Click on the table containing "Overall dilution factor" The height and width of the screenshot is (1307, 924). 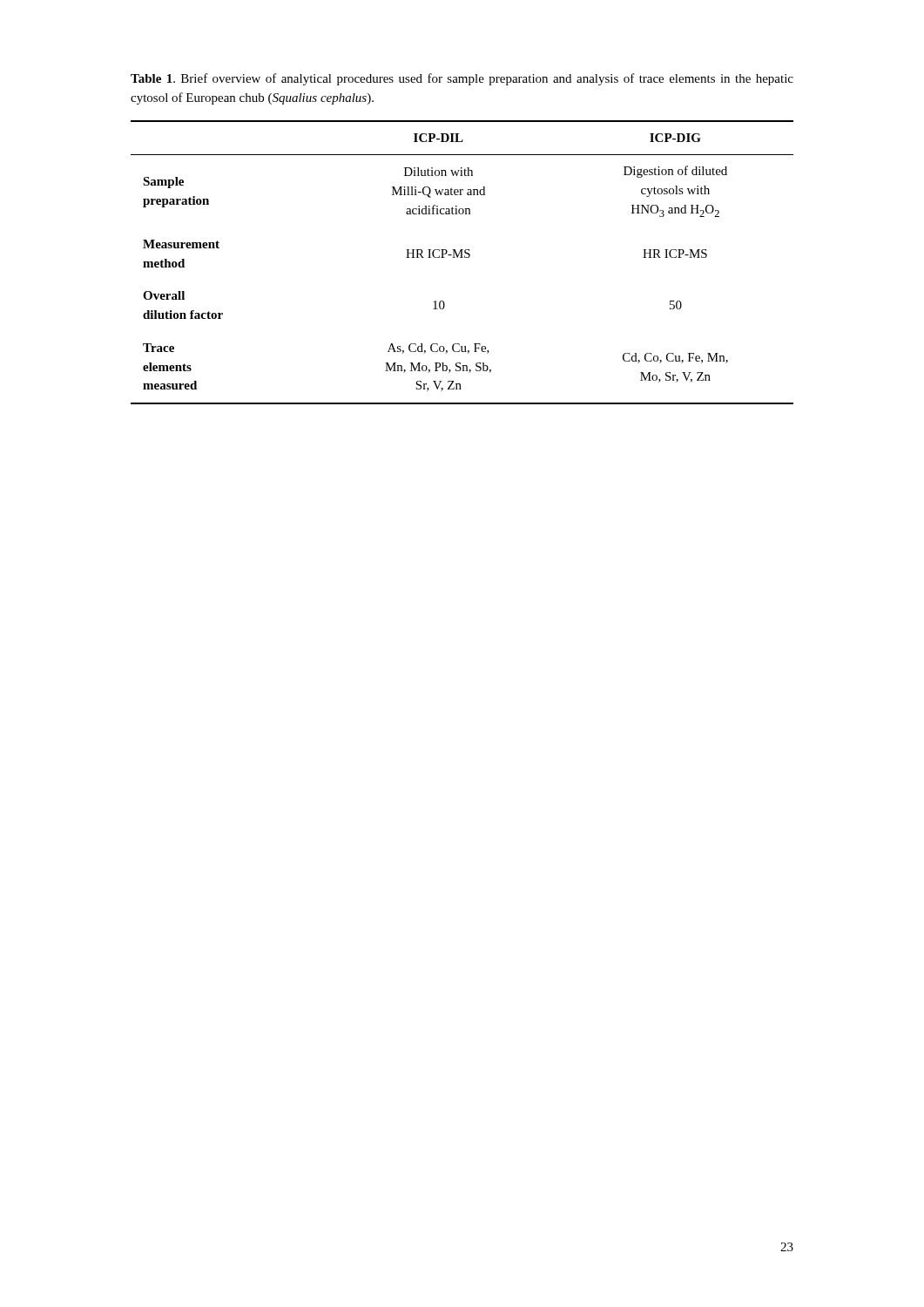[462, 262]
